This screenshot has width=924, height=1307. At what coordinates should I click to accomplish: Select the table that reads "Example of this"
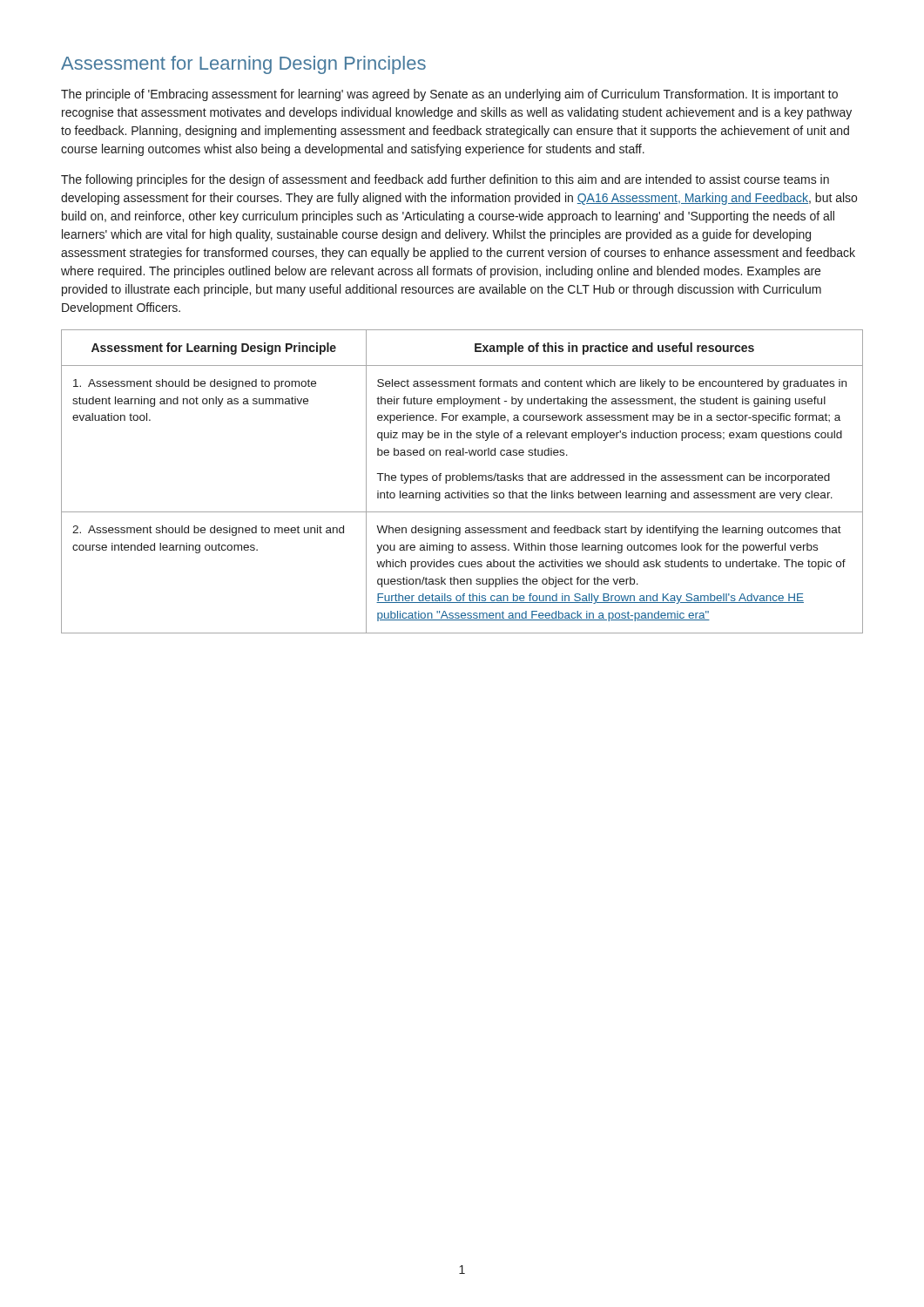pos(462,481)
